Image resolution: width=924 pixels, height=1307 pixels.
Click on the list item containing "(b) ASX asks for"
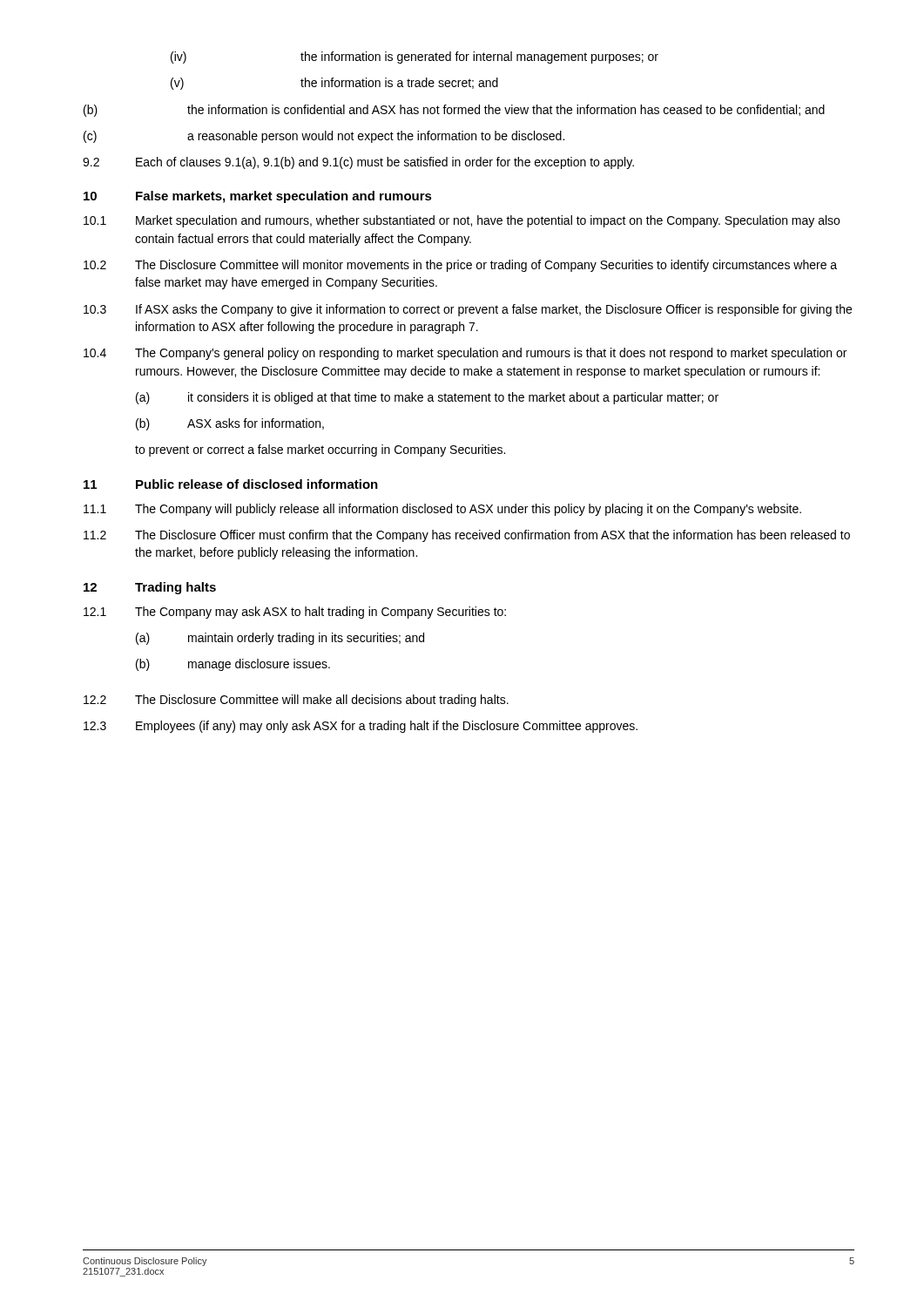[230, 424]
